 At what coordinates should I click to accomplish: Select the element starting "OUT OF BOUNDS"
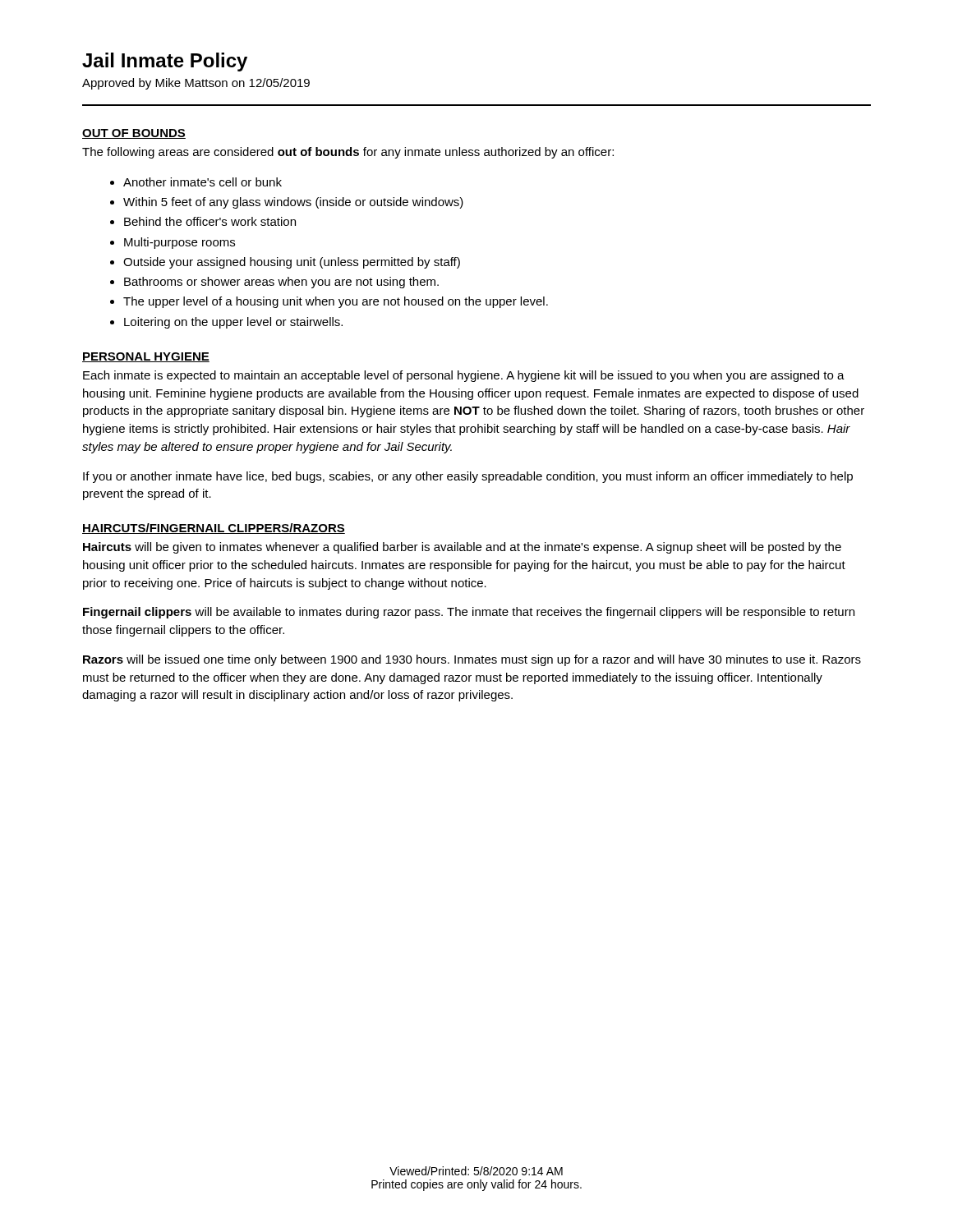[x=134, y=133]
